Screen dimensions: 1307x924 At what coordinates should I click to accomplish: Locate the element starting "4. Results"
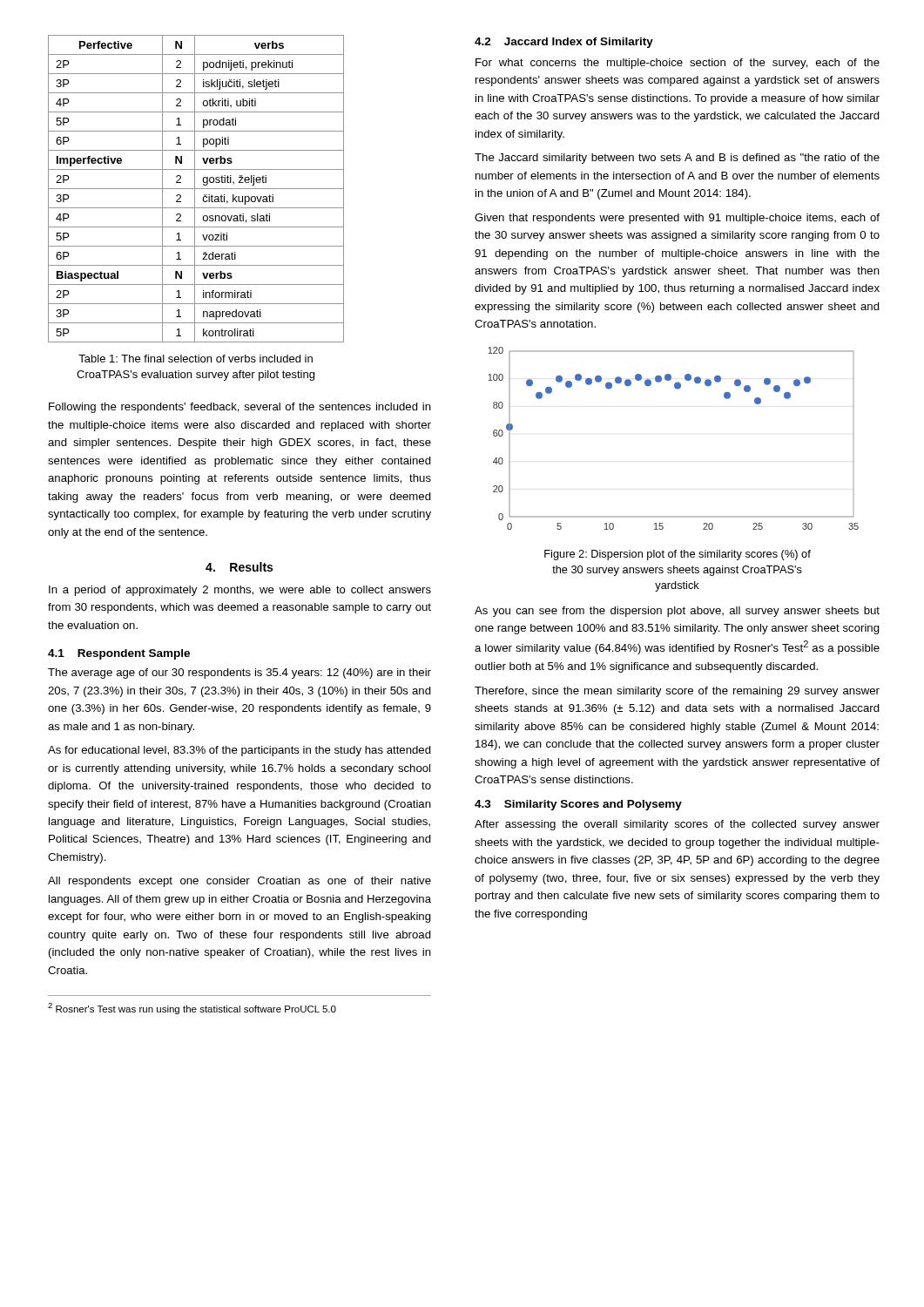pyautogui.click(x=240, y=567)
